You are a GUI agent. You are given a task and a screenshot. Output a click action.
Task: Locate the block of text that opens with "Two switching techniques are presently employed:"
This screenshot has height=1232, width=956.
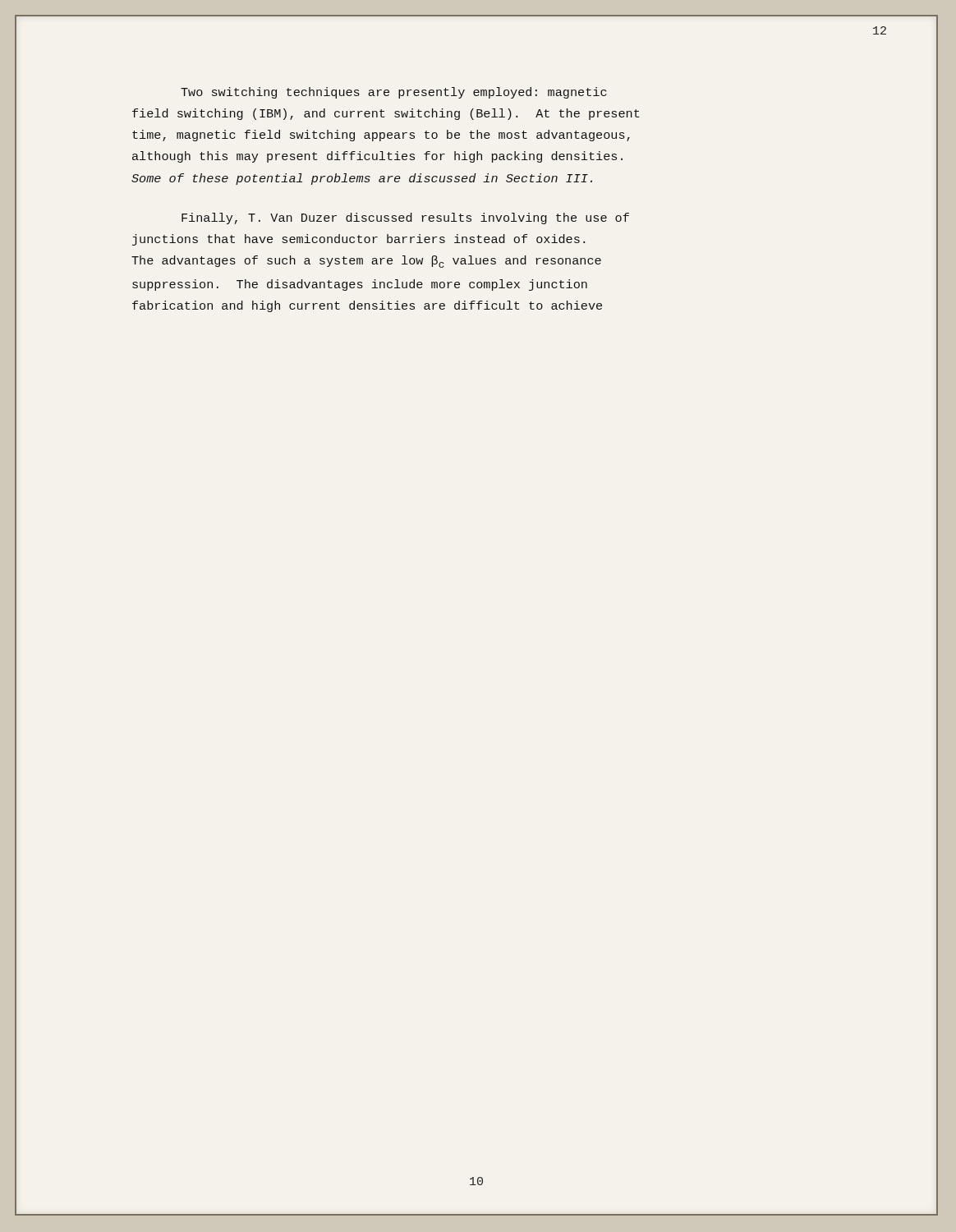point(386,136)
